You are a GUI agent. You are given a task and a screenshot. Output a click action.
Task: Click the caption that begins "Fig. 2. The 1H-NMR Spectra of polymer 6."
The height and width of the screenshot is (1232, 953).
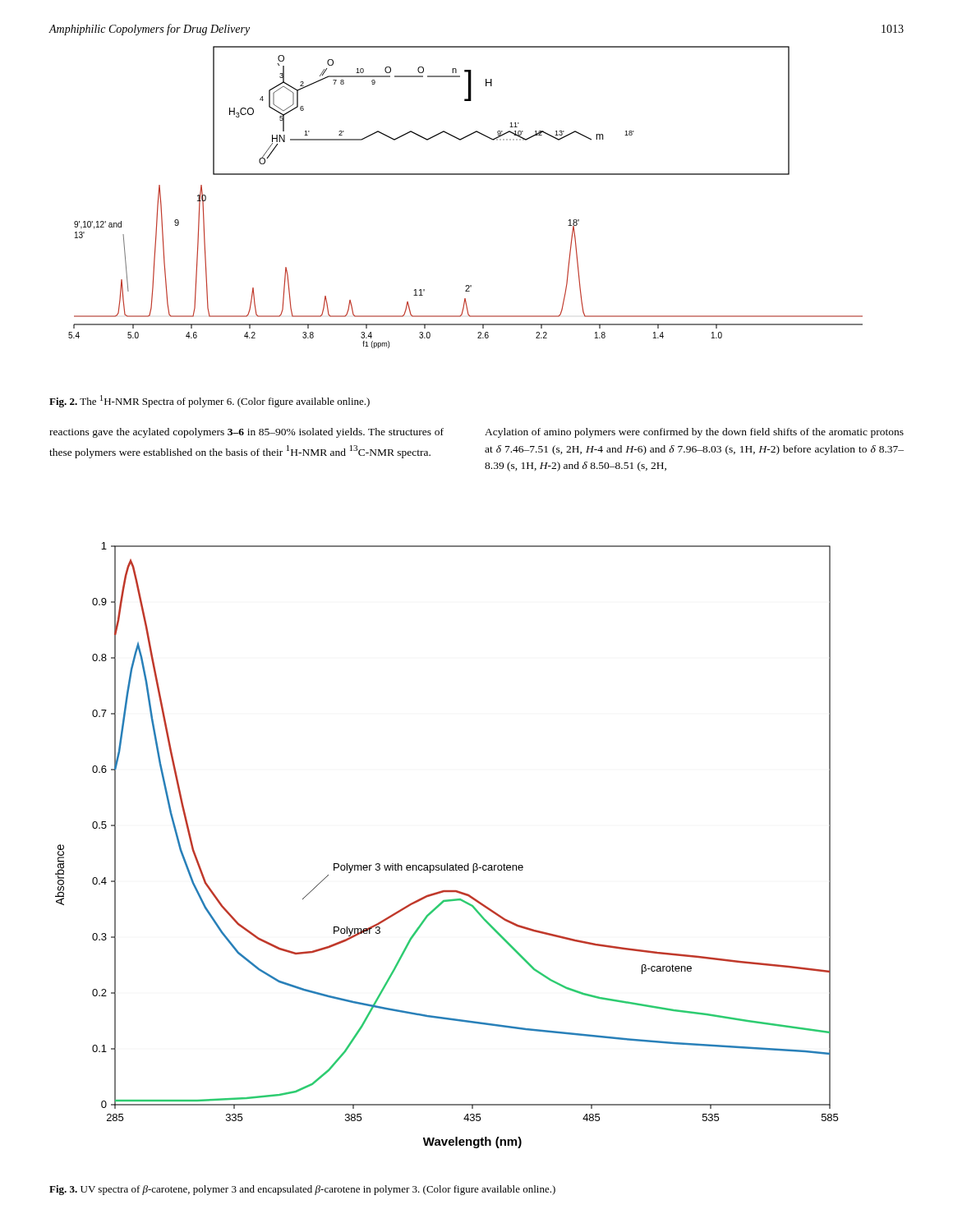pyautogui.click(x=210, y=400)
